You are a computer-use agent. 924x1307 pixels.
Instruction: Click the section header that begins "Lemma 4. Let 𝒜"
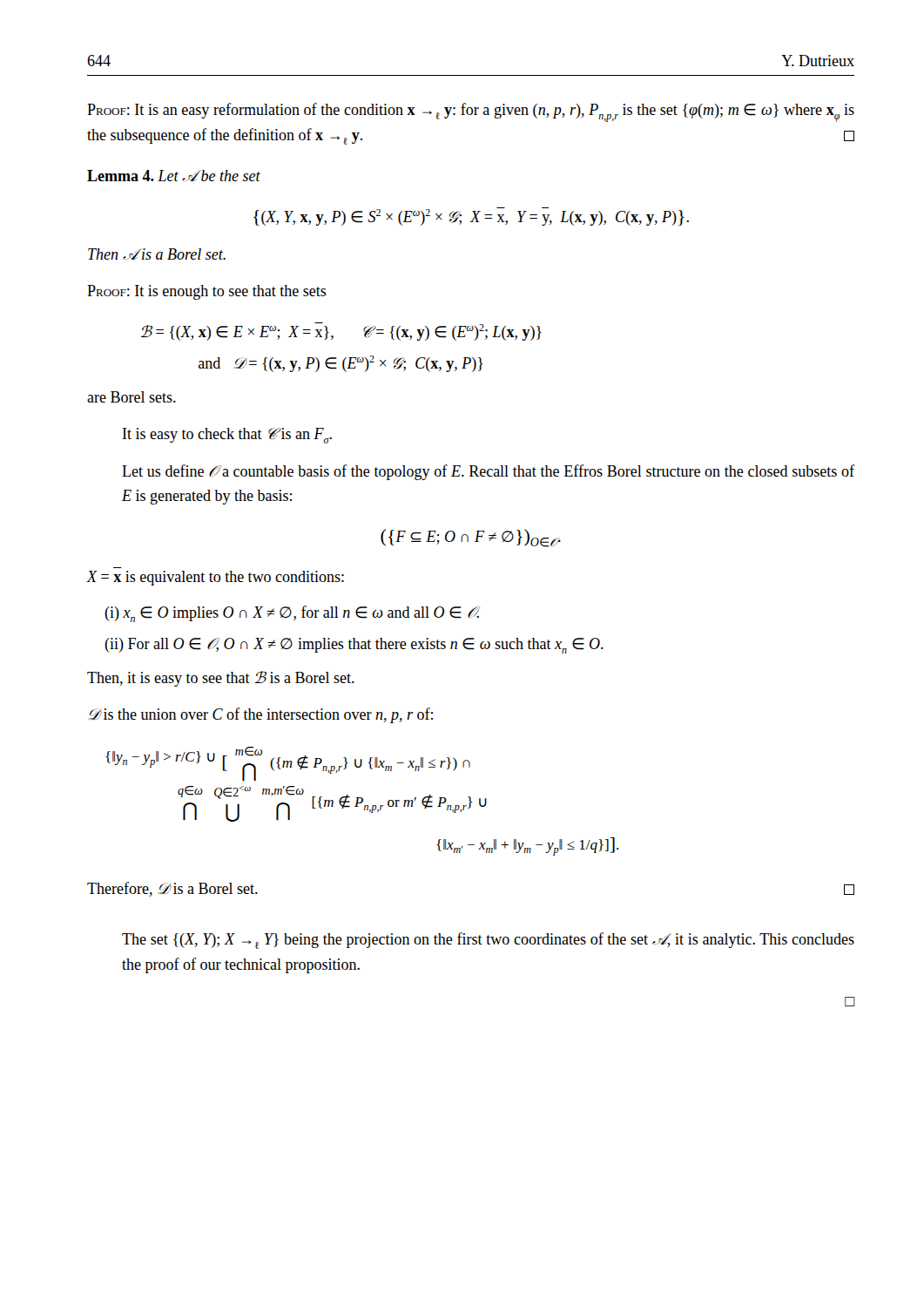pyautogui.click(x=174, y=176)
